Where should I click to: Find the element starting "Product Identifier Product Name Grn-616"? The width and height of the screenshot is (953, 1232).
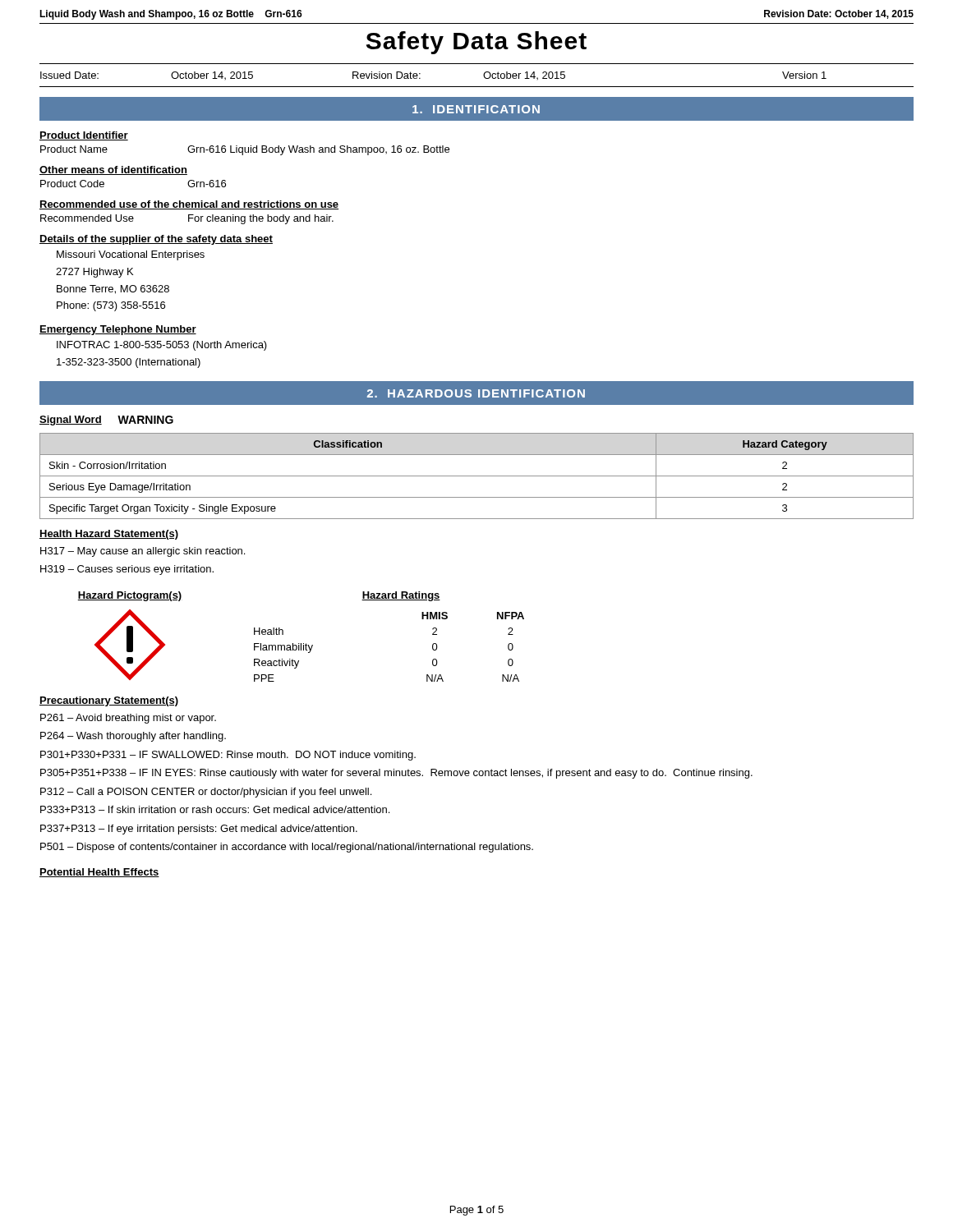pos(84,136)
